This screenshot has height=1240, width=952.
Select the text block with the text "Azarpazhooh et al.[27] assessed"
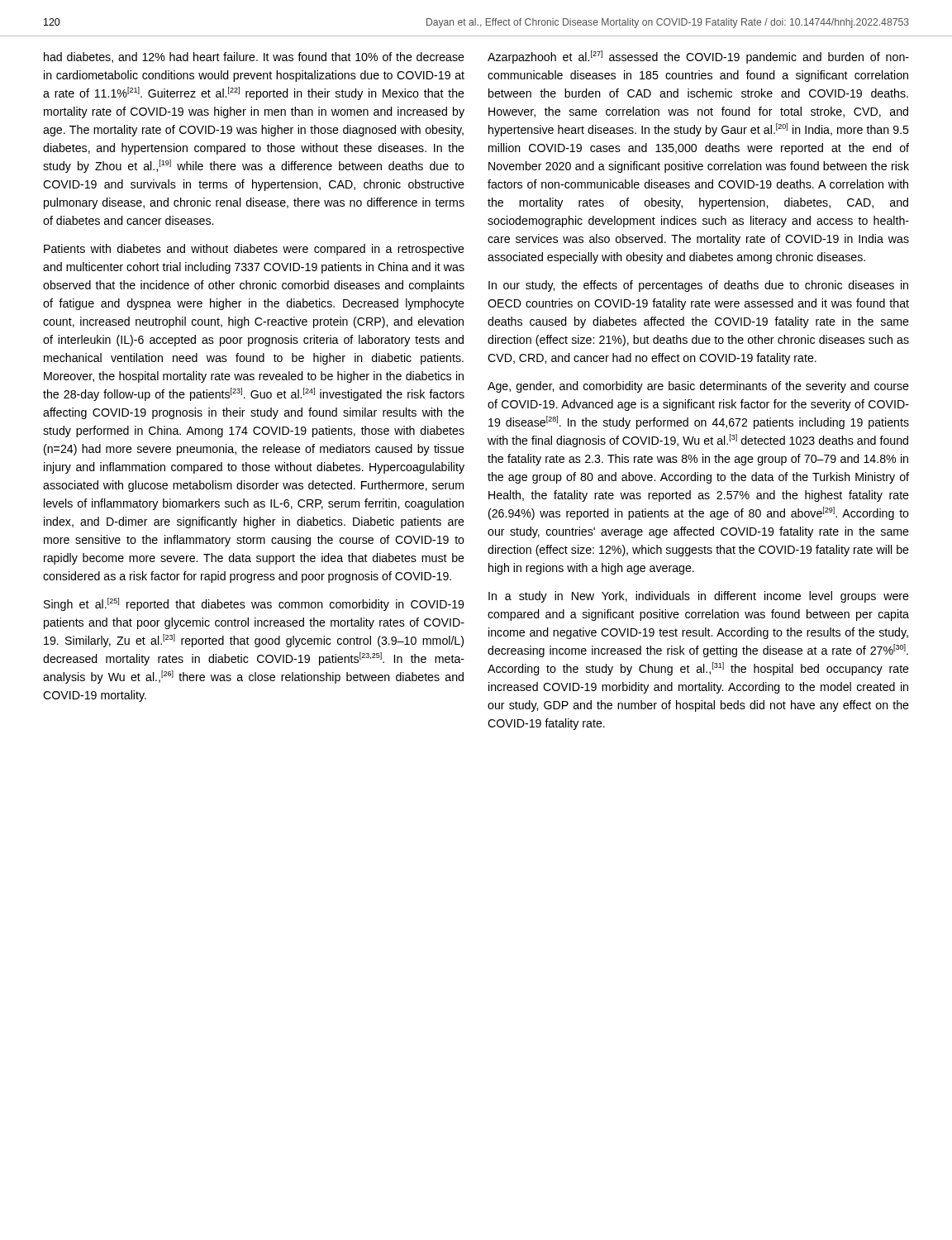point(698,157)
